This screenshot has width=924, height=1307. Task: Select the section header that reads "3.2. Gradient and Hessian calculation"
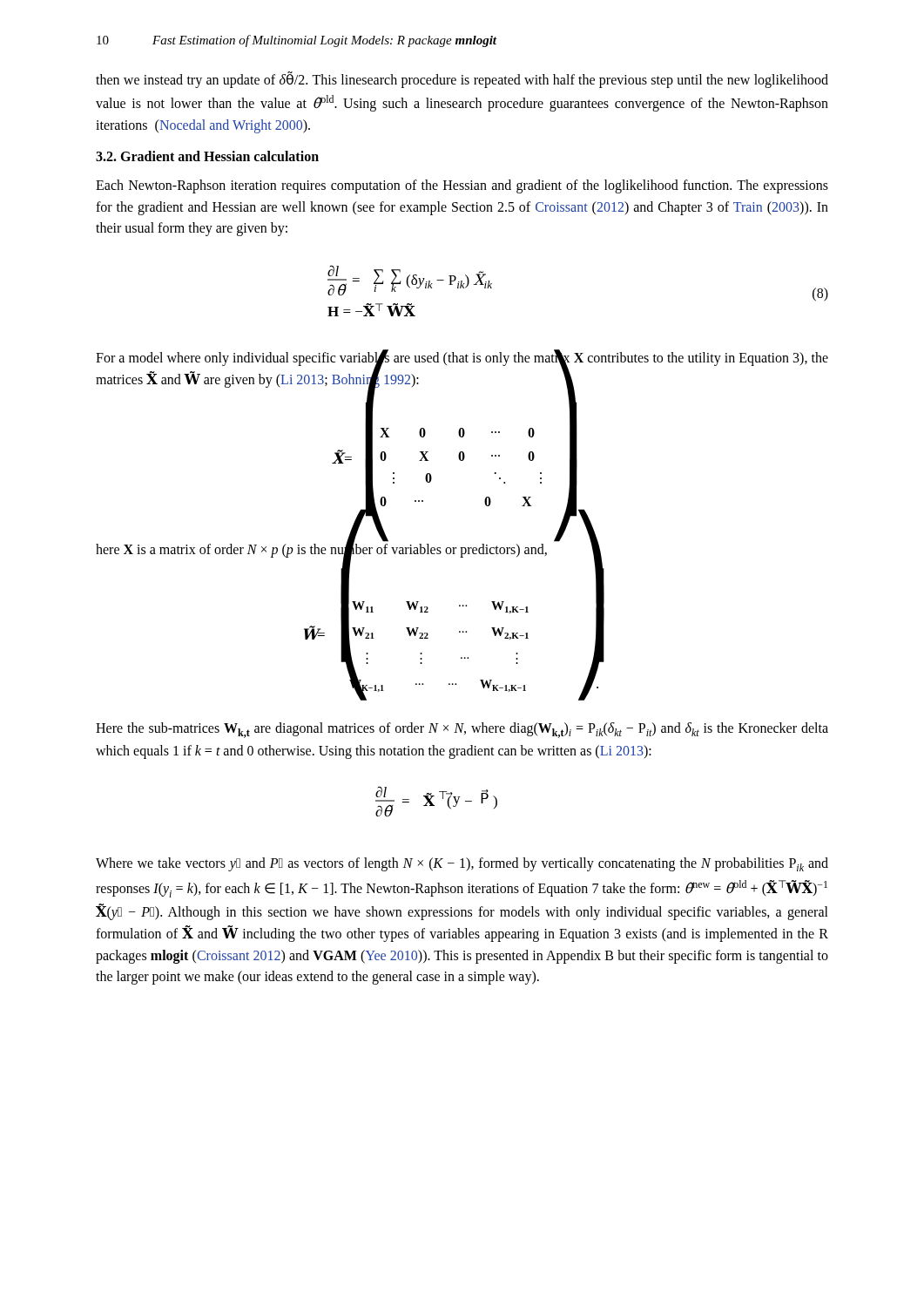[207, 156]
